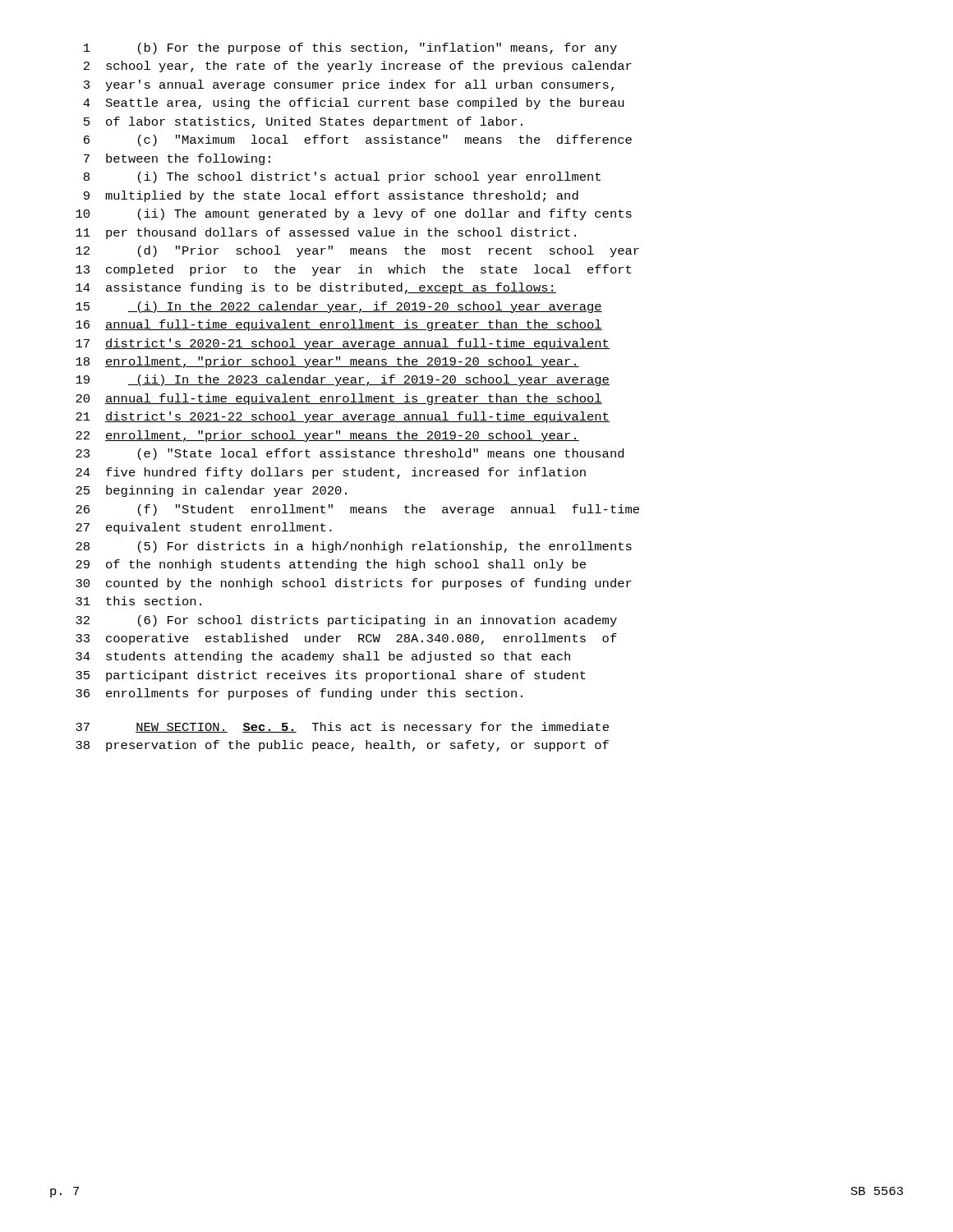Image resolution: width=953 pixels, height=1232 pixels.
Task: Point to the passage starting "19 (ii) In the 2023 calendar year, if"
Action: (476, 408)
